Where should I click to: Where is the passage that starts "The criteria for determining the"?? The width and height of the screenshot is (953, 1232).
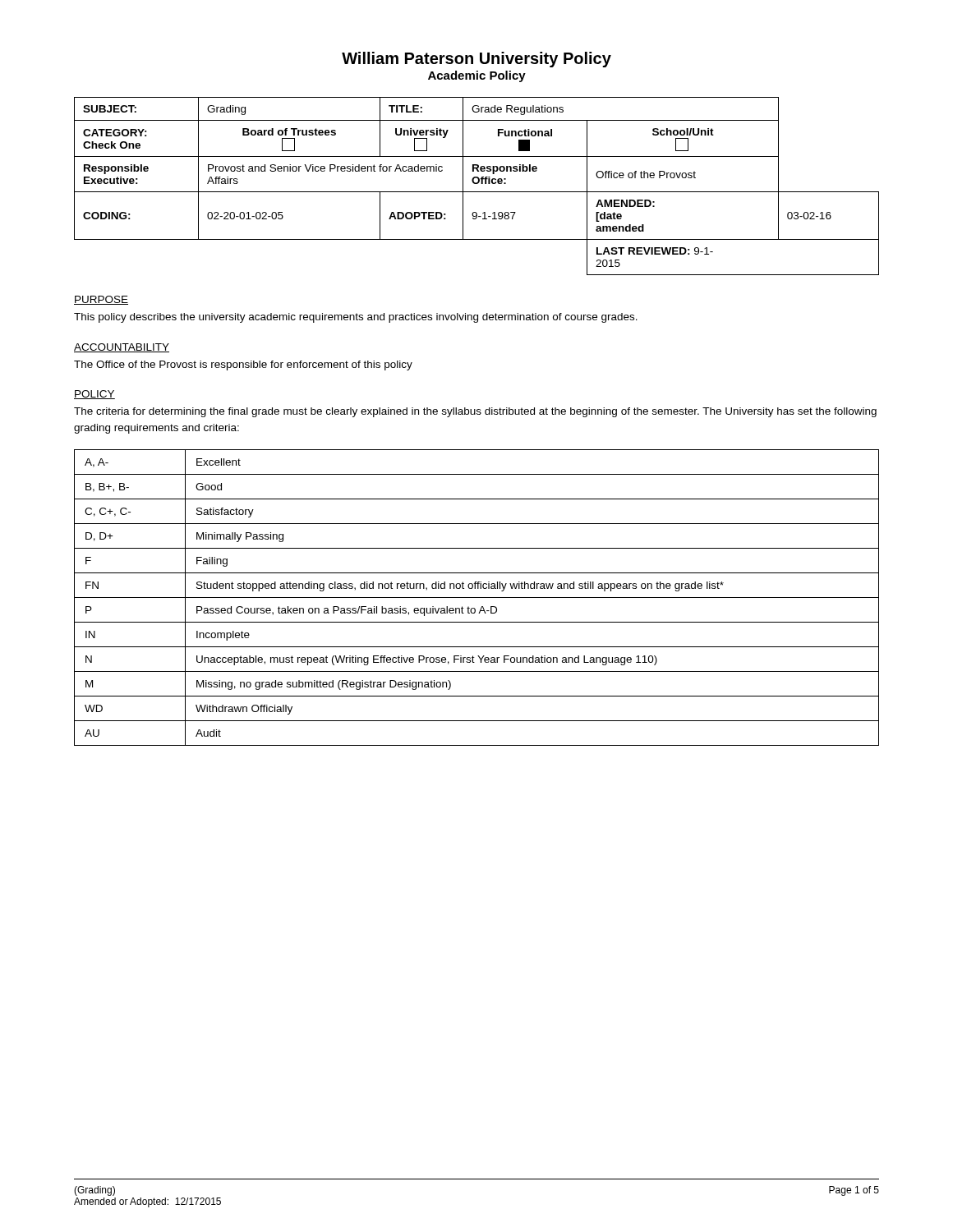tap(475, 419)
